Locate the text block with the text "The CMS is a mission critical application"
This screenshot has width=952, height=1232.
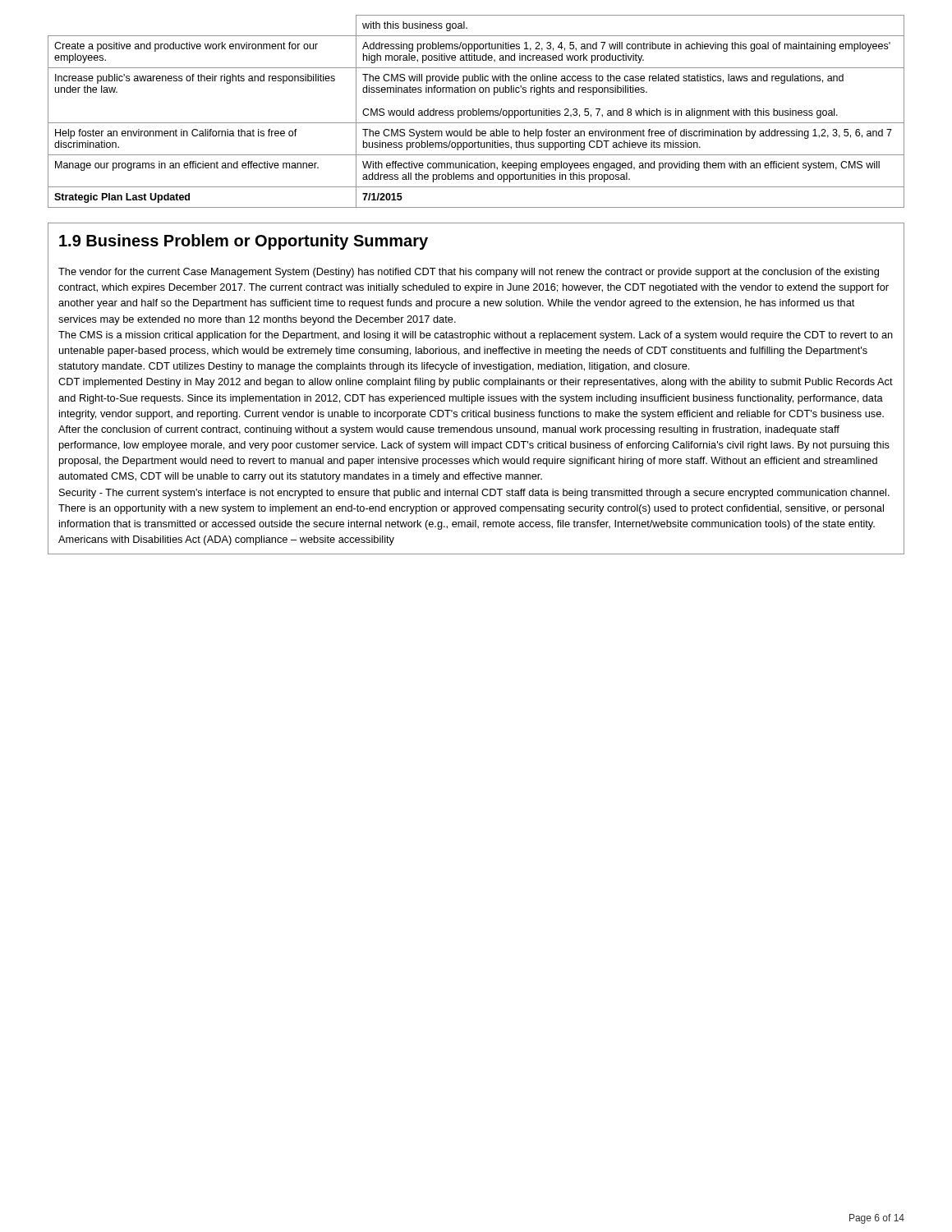tap(476, 350)
